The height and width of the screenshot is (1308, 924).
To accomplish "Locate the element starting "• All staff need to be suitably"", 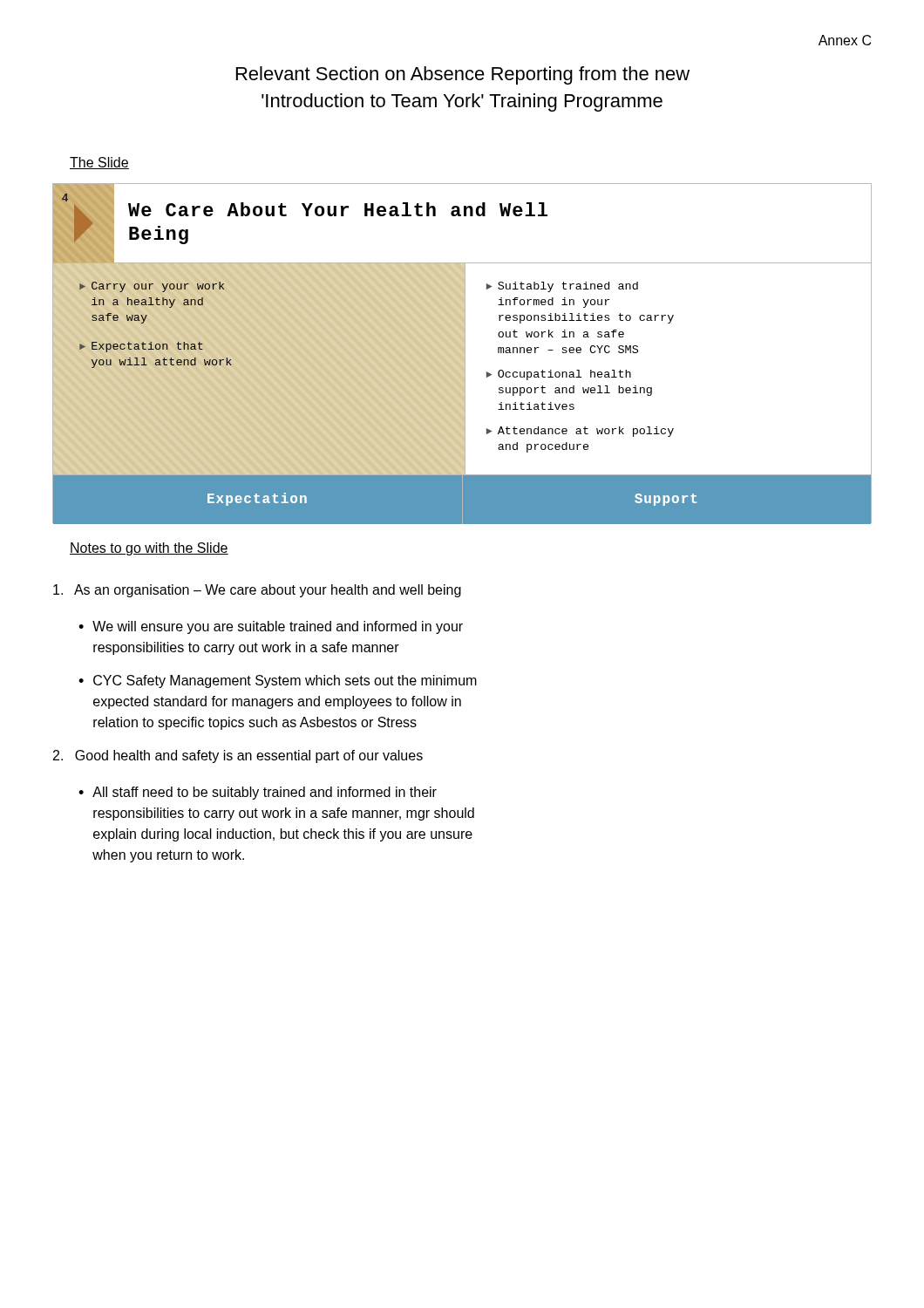I will click(x=277, y=824).
